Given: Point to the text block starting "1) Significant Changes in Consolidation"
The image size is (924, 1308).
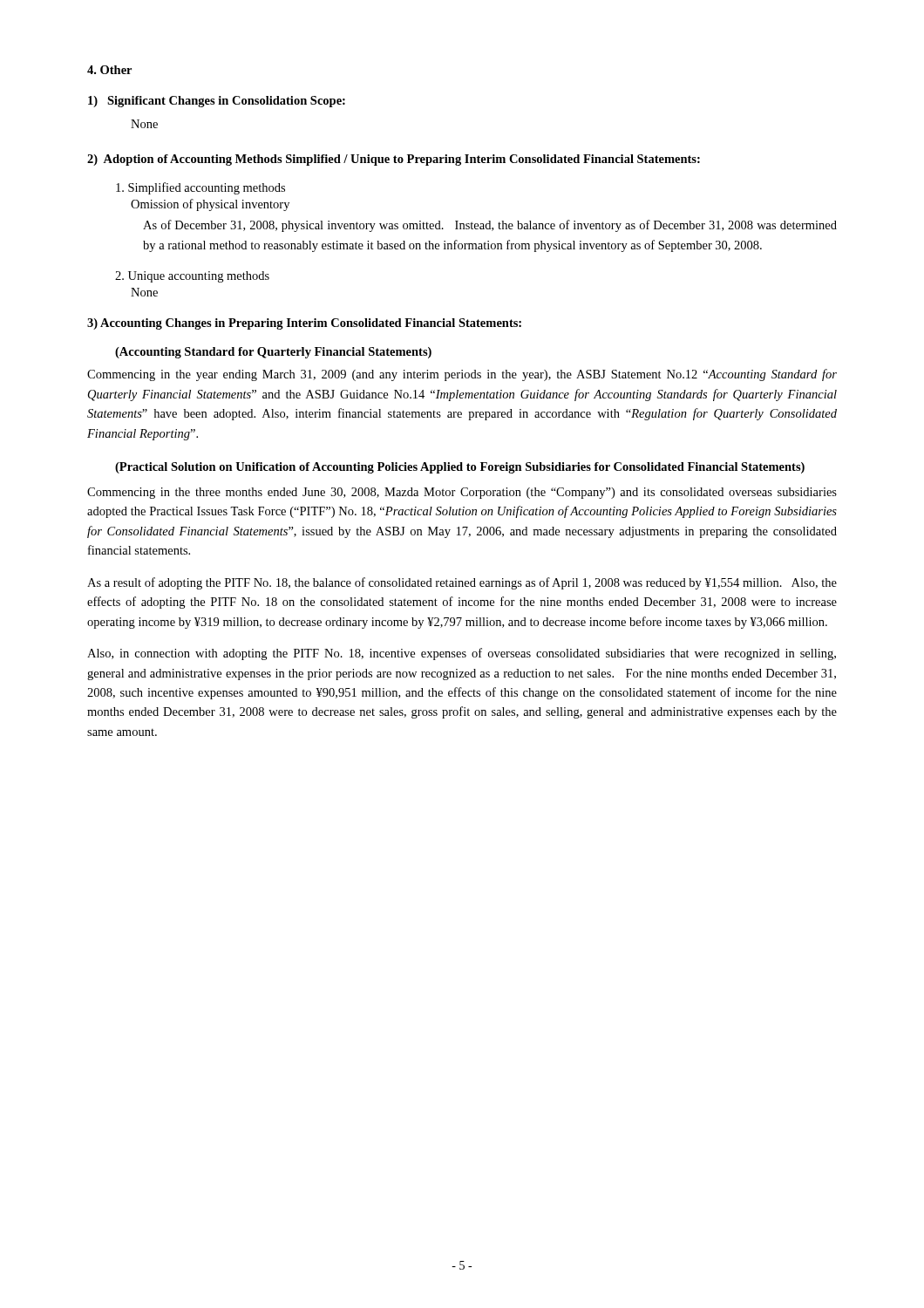Looking at the screenshot, I should click(217, 100).
